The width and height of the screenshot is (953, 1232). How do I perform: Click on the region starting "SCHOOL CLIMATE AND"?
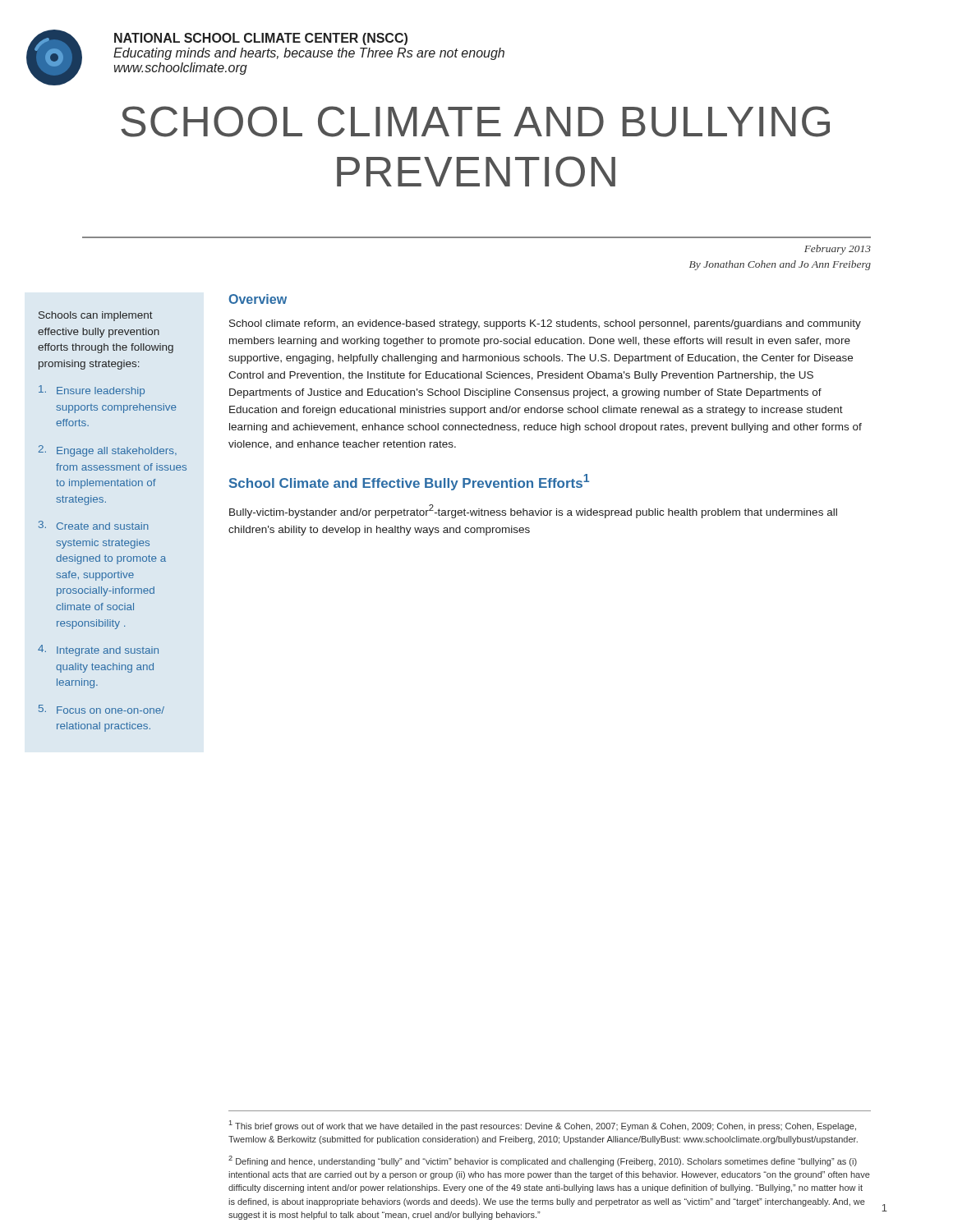coord(476,147)
